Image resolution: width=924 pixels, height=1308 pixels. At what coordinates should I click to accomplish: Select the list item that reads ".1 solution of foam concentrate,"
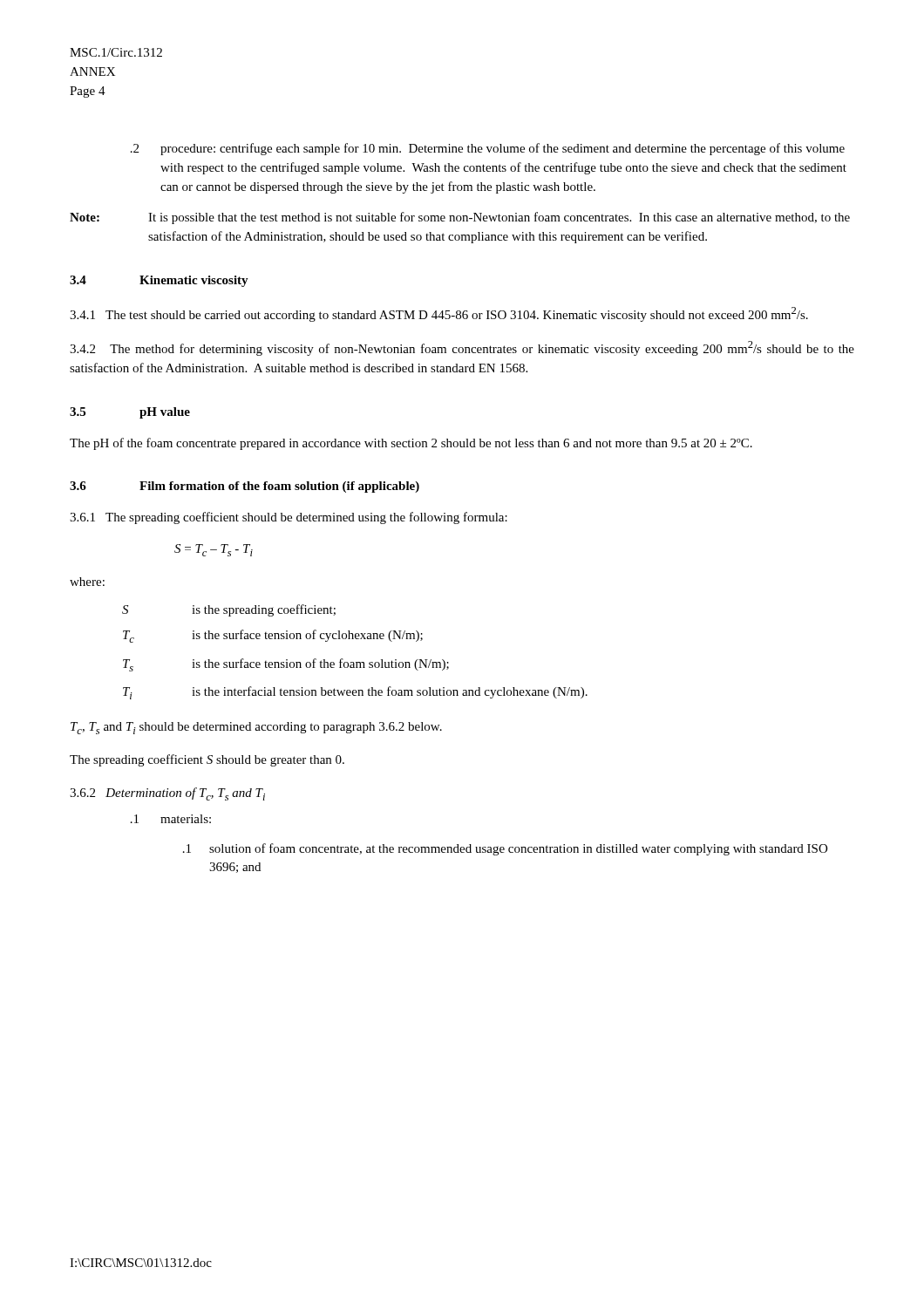(x=497, y=858)
